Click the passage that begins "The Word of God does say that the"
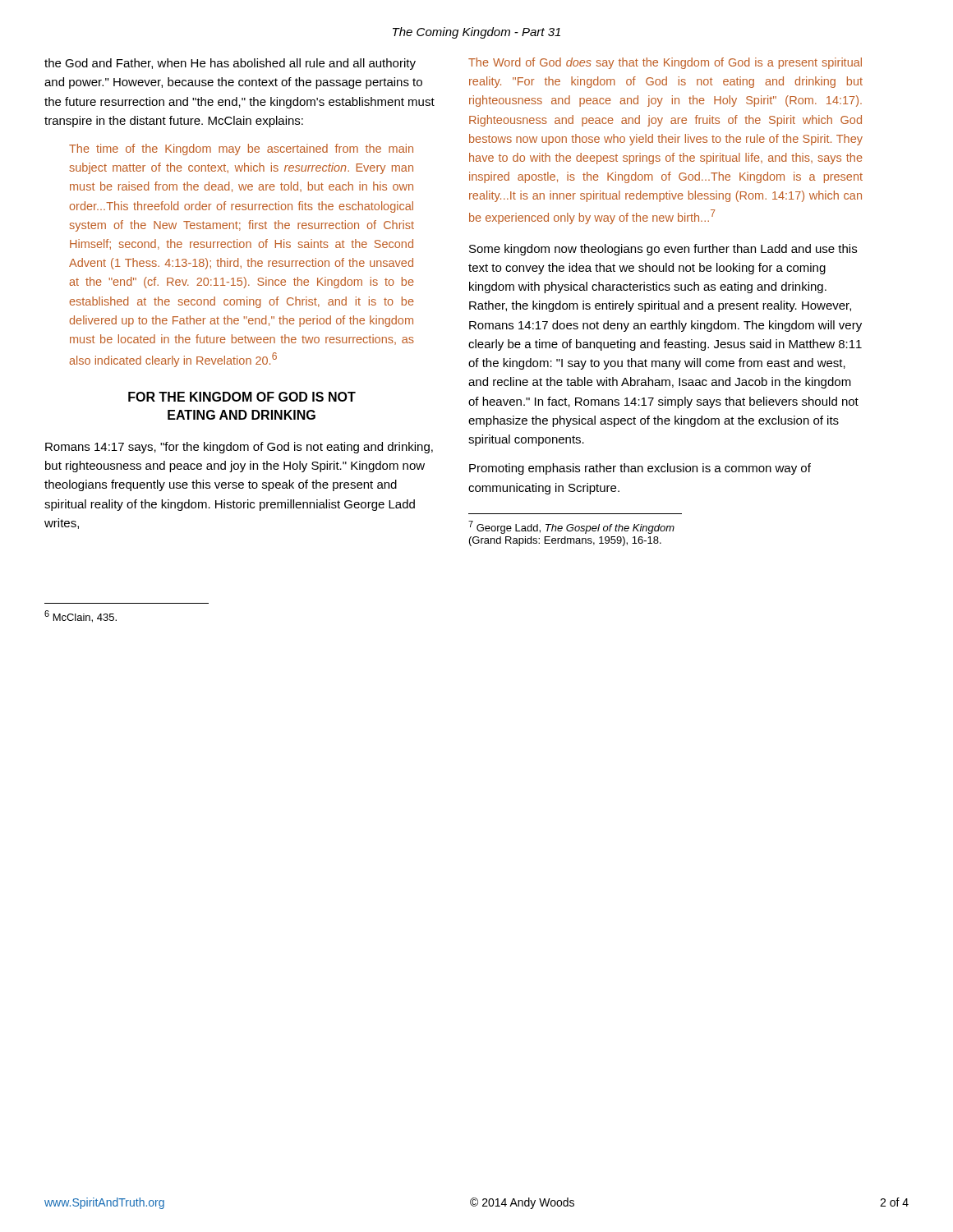Screen dimensions: 1232x953 point(665,140)
